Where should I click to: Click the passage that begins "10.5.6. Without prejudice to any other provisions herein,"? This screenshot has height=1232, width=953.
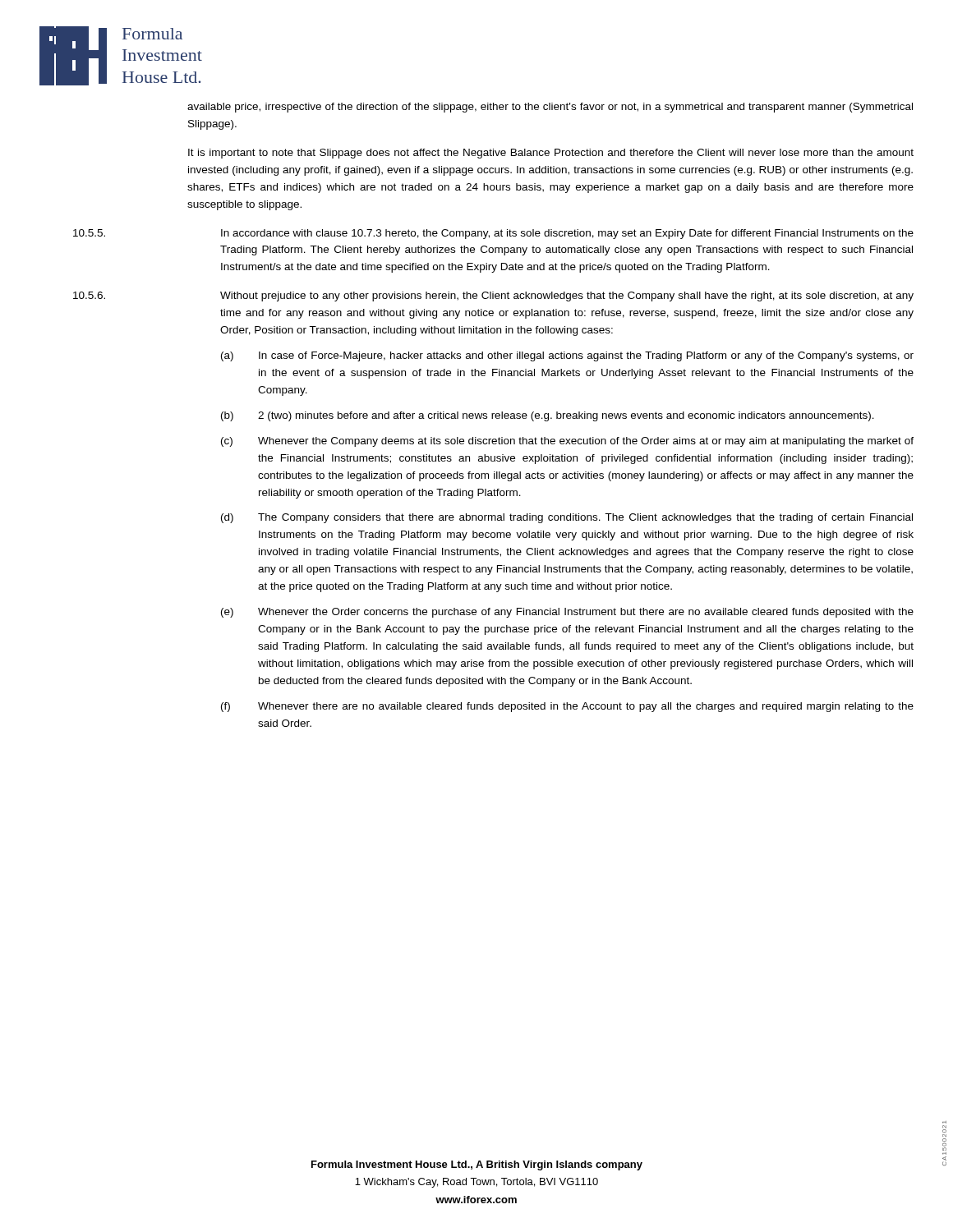click(476, 514)
